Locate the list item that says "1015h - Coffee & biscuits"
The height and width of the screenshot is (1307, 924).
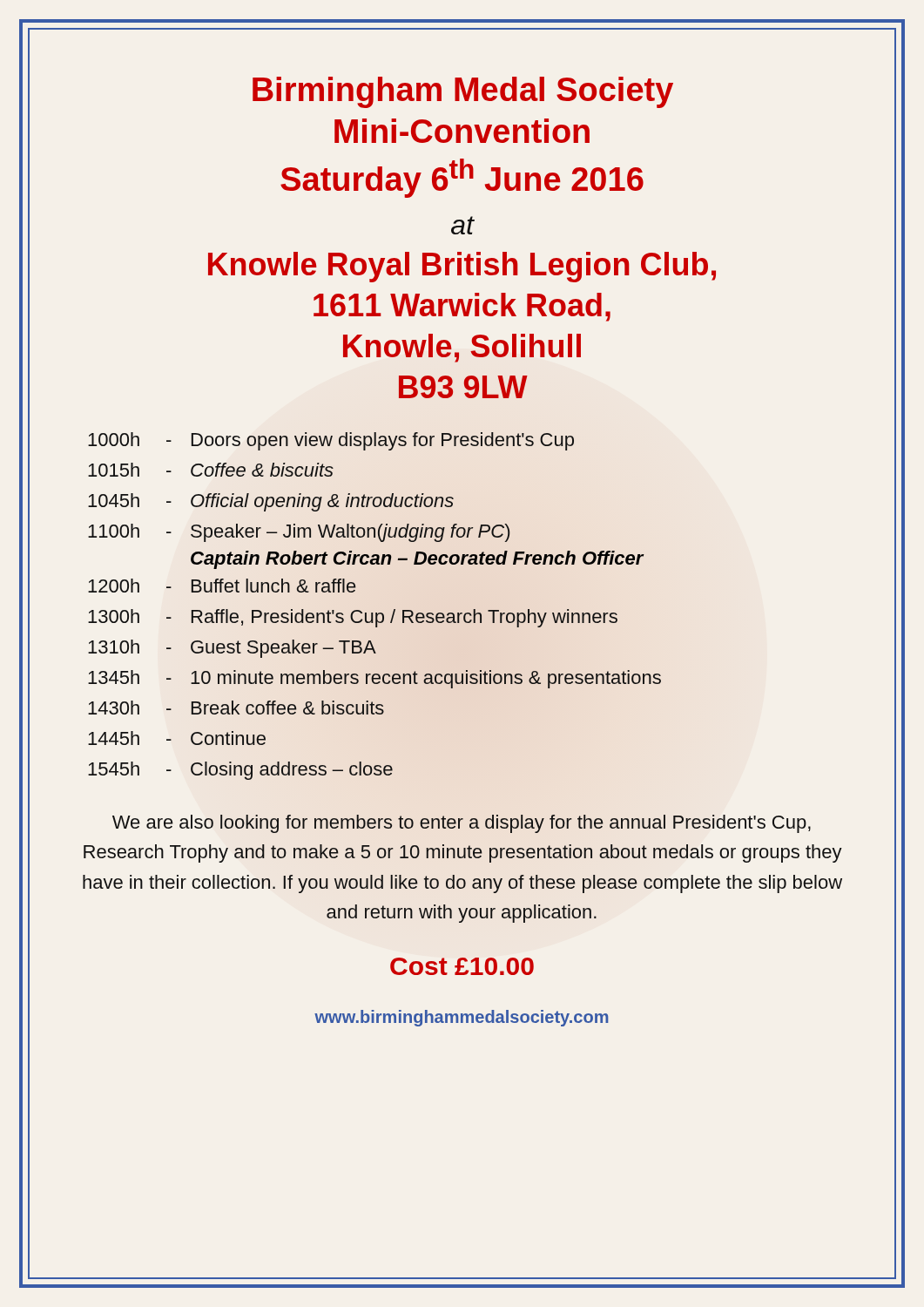coord(211,470)
